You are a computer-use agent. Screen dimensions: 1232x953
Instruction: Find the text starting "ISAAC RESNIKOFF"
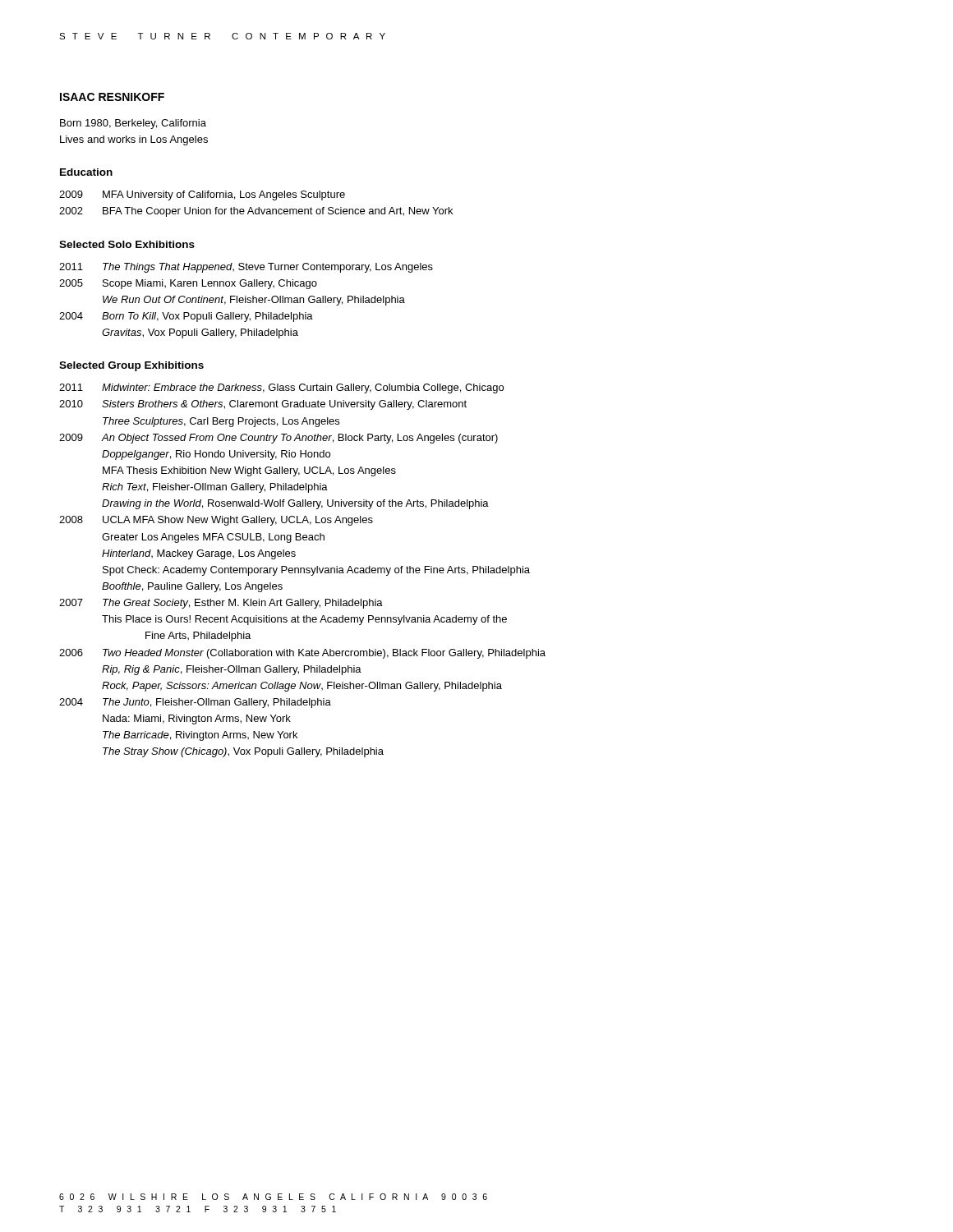pos(112,97)
